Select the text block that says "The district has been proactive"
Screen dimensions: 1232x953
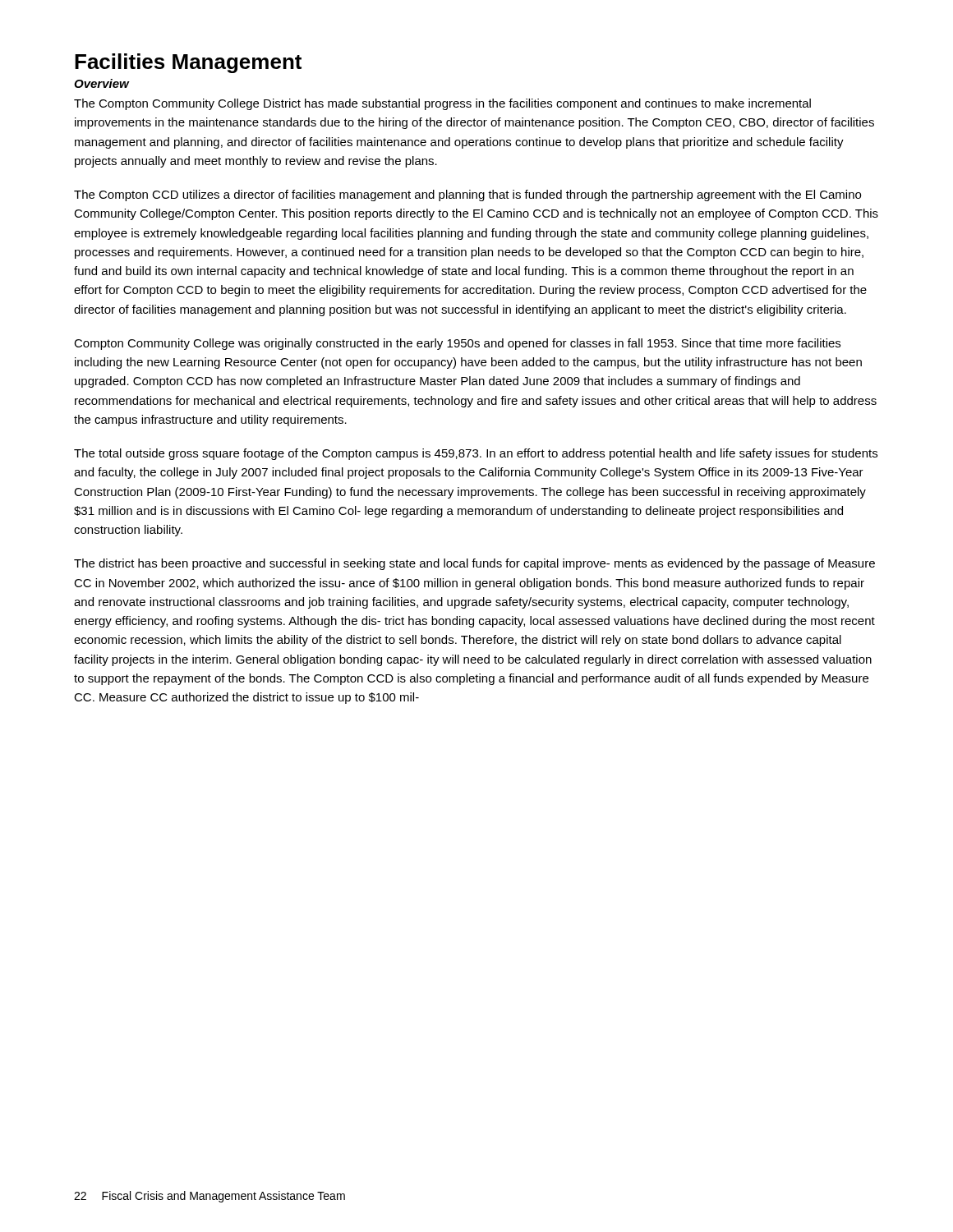click(x=475, y=630)
